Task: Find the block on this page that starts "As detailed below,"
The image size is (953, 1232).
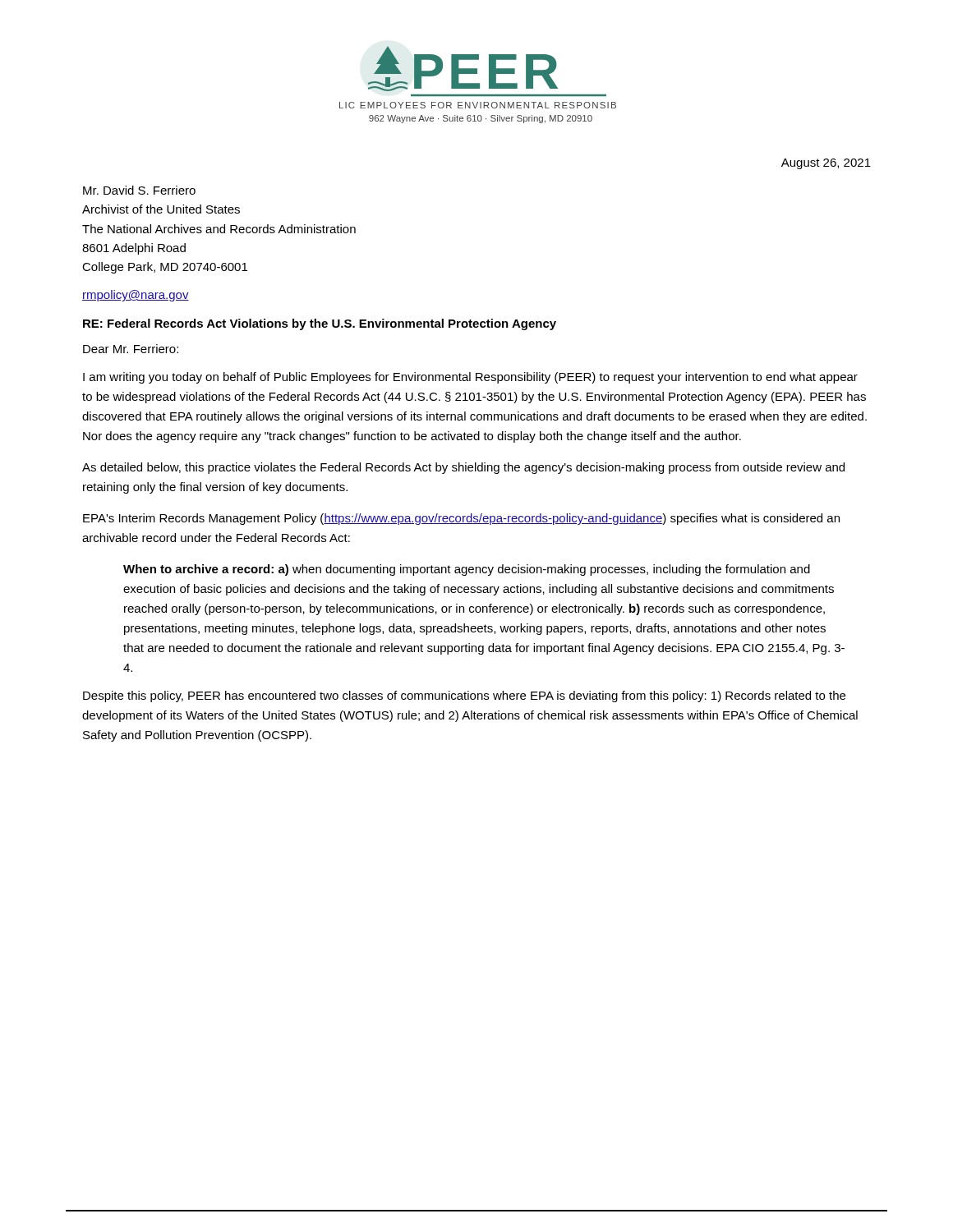Action: click(464, 477)
